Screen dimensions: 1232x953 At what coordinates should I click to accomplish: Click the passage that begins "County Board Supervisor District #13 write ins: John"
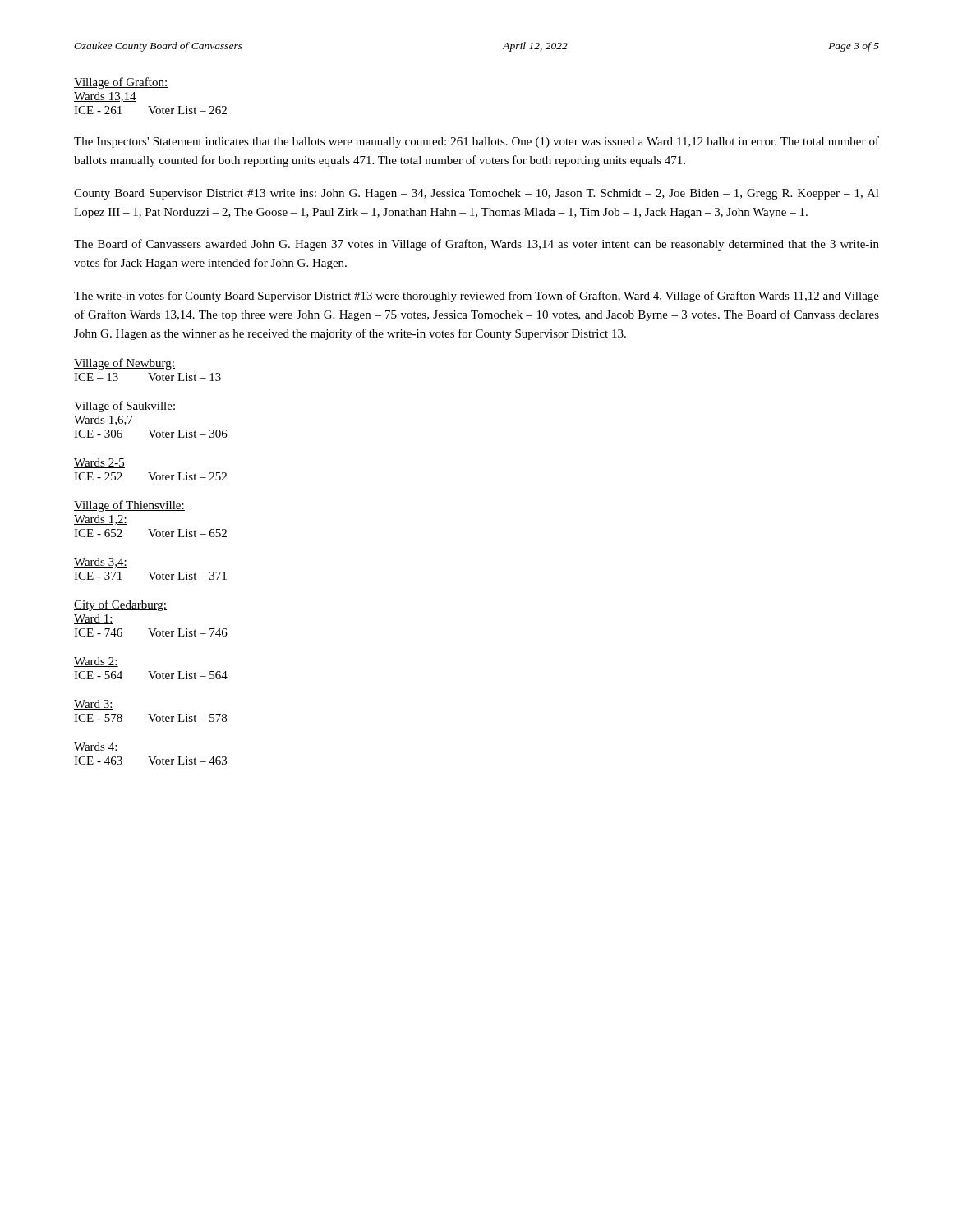tap(476, 202)
